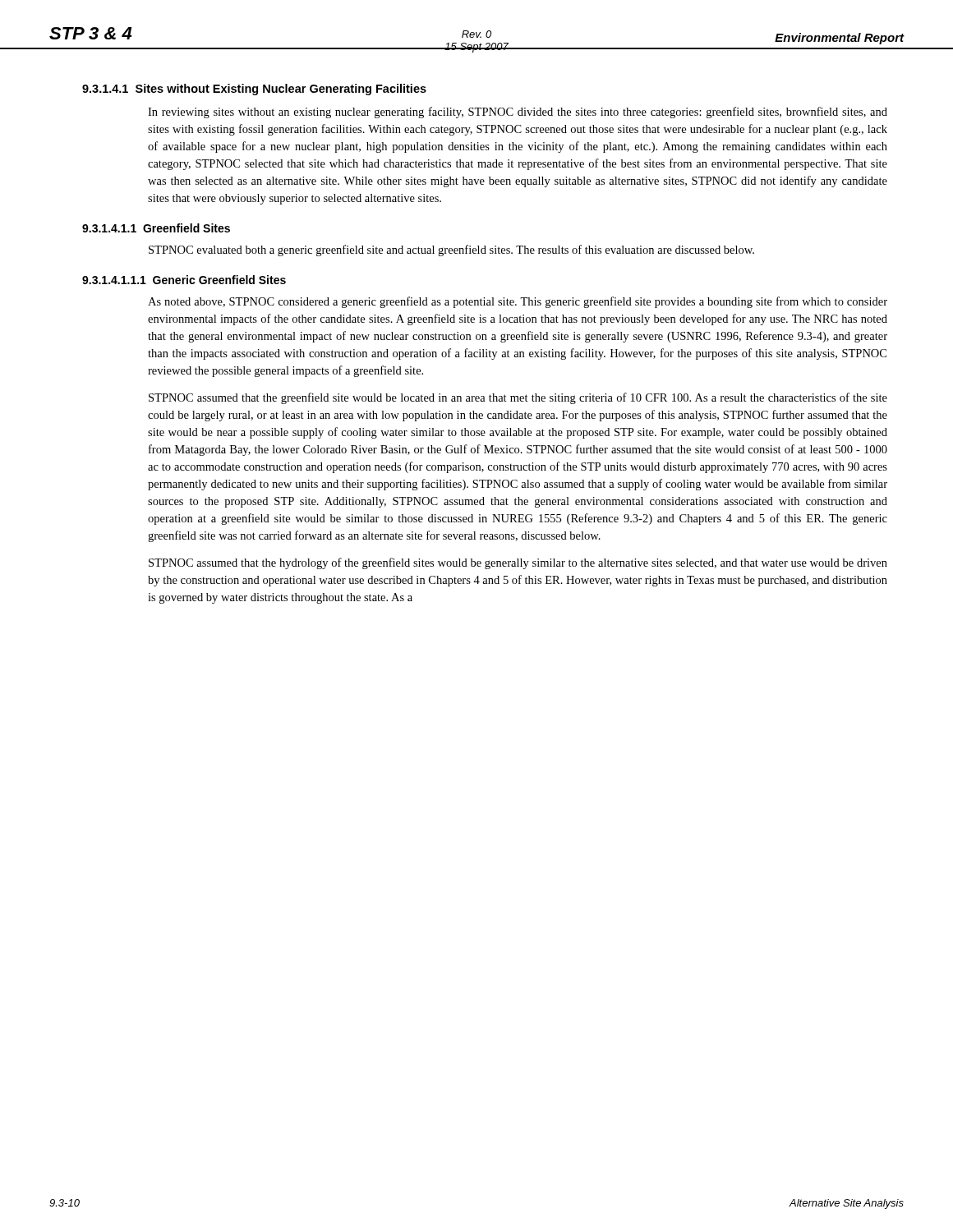
Task: Locate the text block containing "As noted above, STPNOC considered a"
Action: [518, 336]
